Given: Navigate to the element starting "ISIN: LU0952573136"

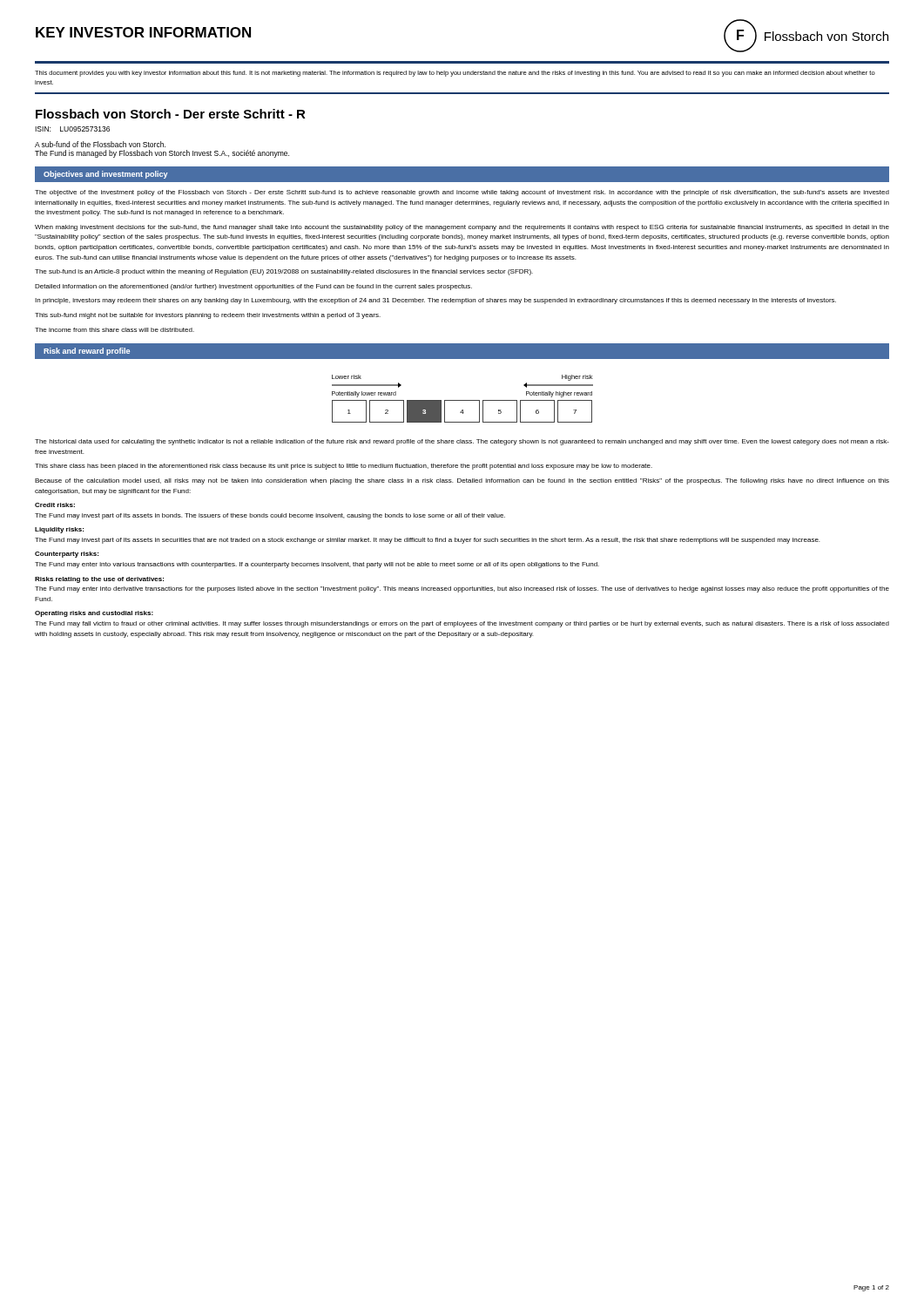Looking at the screenshot, I should pyautogui.click(x=72, y=129).
